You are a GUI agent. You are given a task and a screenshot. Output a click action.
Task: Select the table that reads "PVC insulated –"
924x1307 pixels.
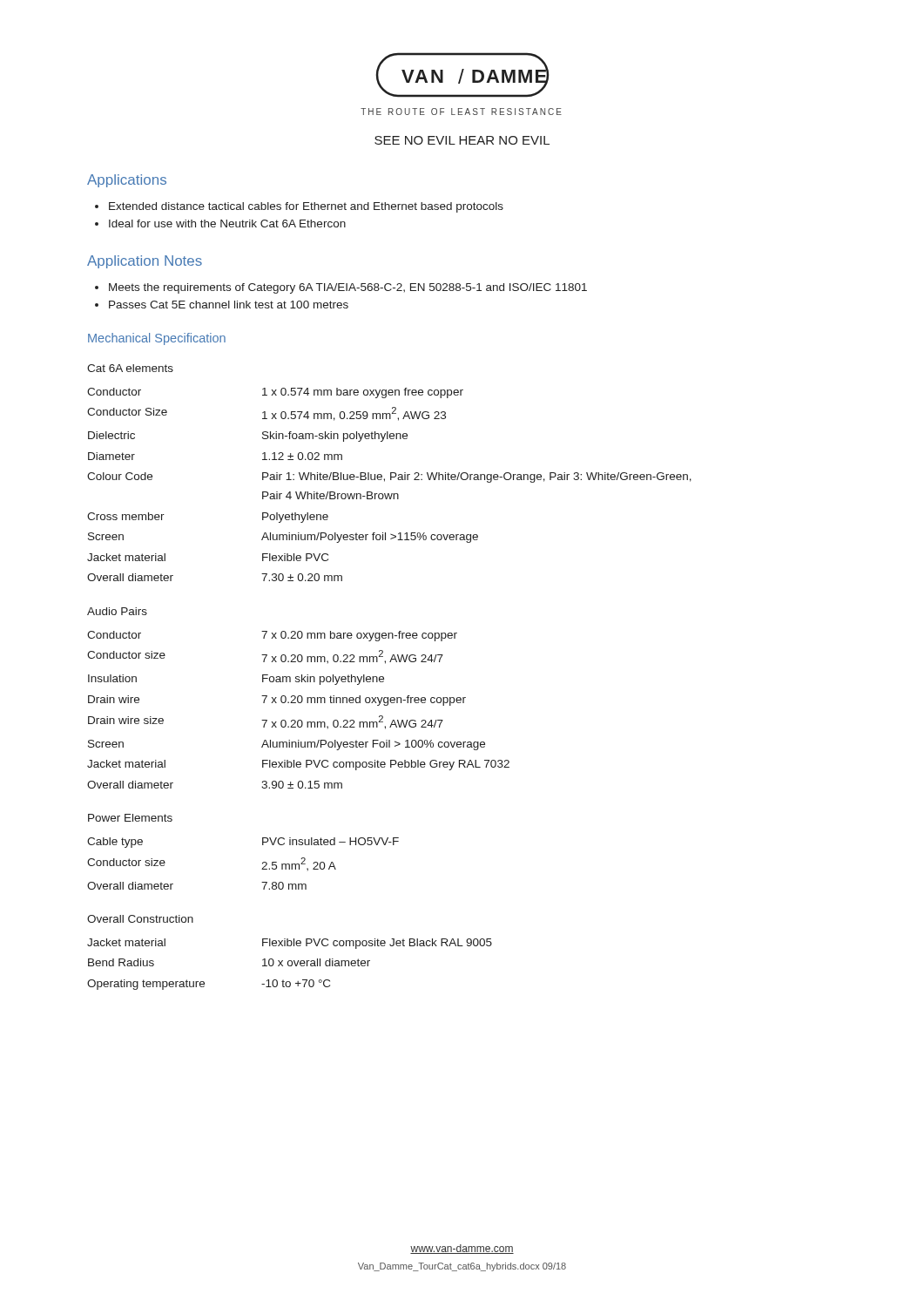click(462, 864)
